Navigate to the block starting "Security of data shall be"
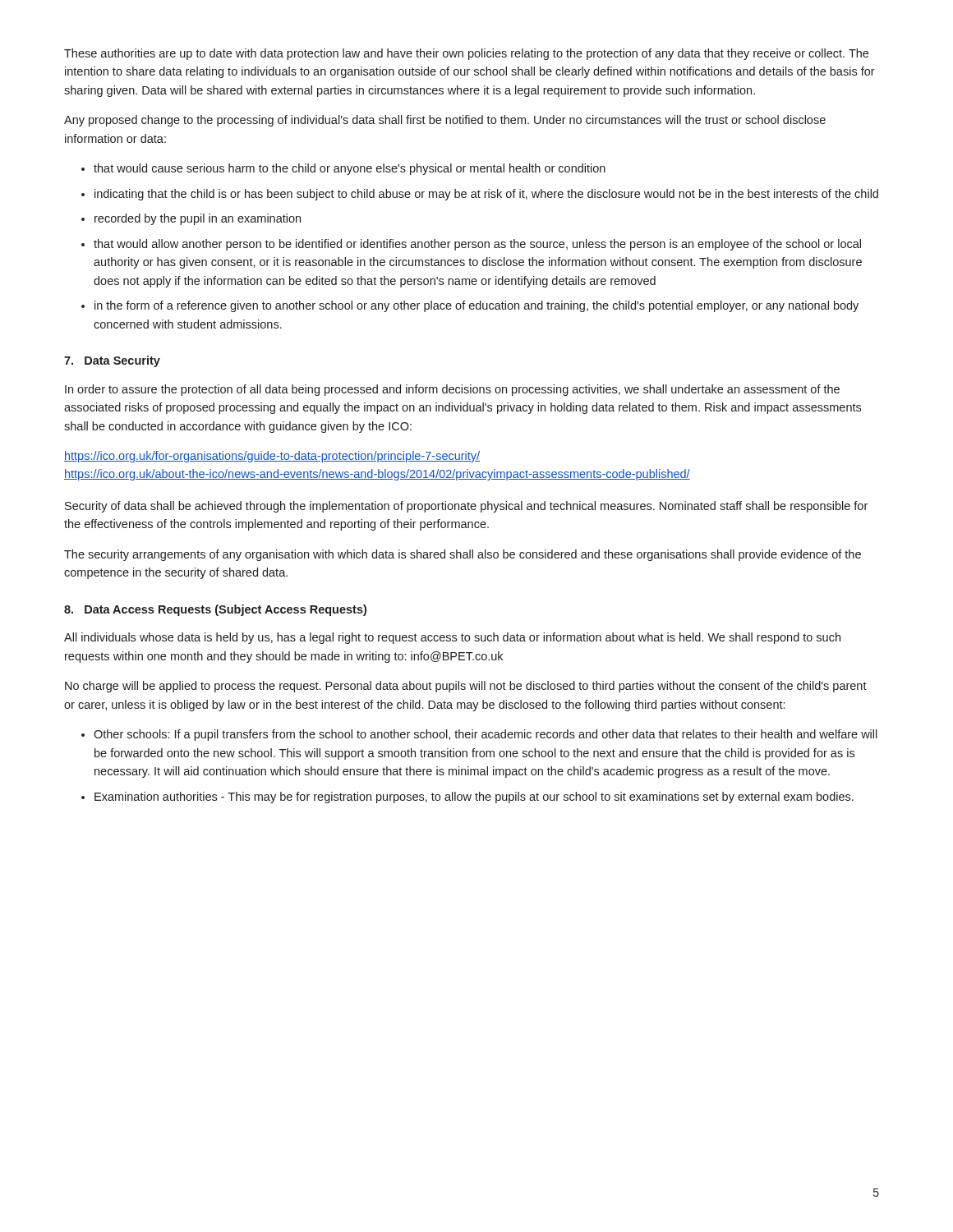 (x=472, y=515)
